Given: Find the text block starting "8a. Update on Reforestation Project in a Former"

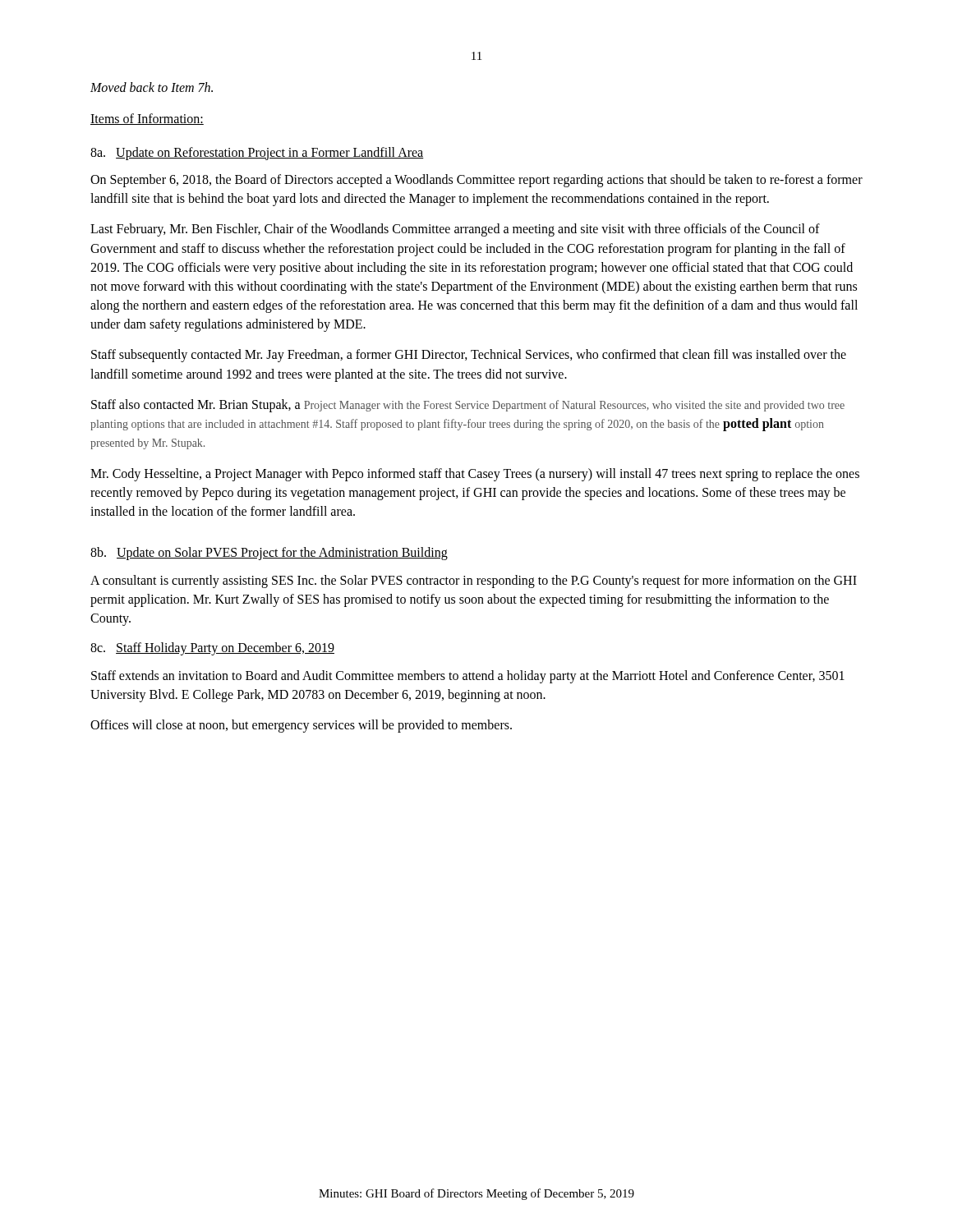Looking at the screenshot, I should coord(257,152).
